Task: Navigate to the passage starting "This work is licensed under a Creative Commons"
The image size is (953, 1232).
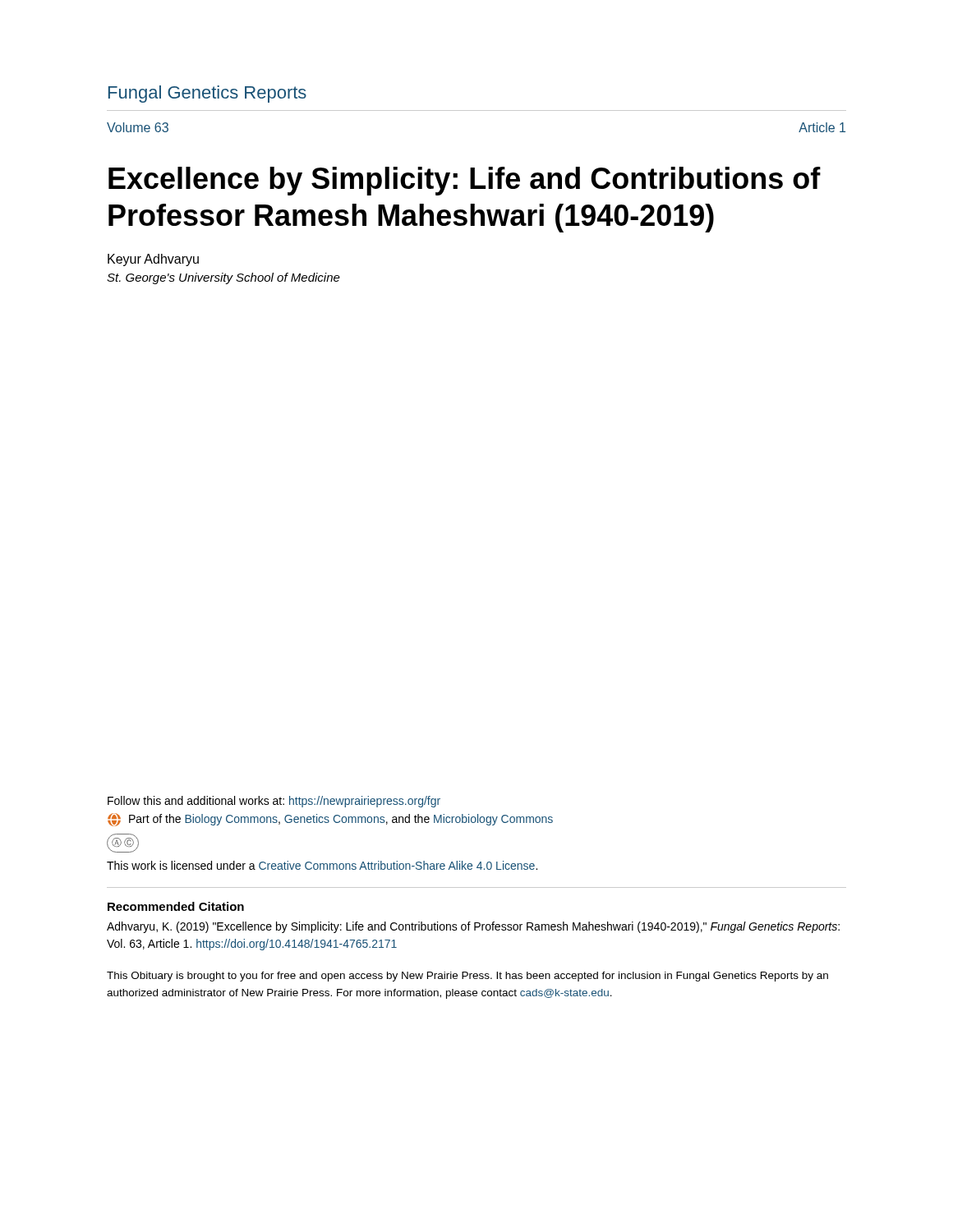Action: 323,866
